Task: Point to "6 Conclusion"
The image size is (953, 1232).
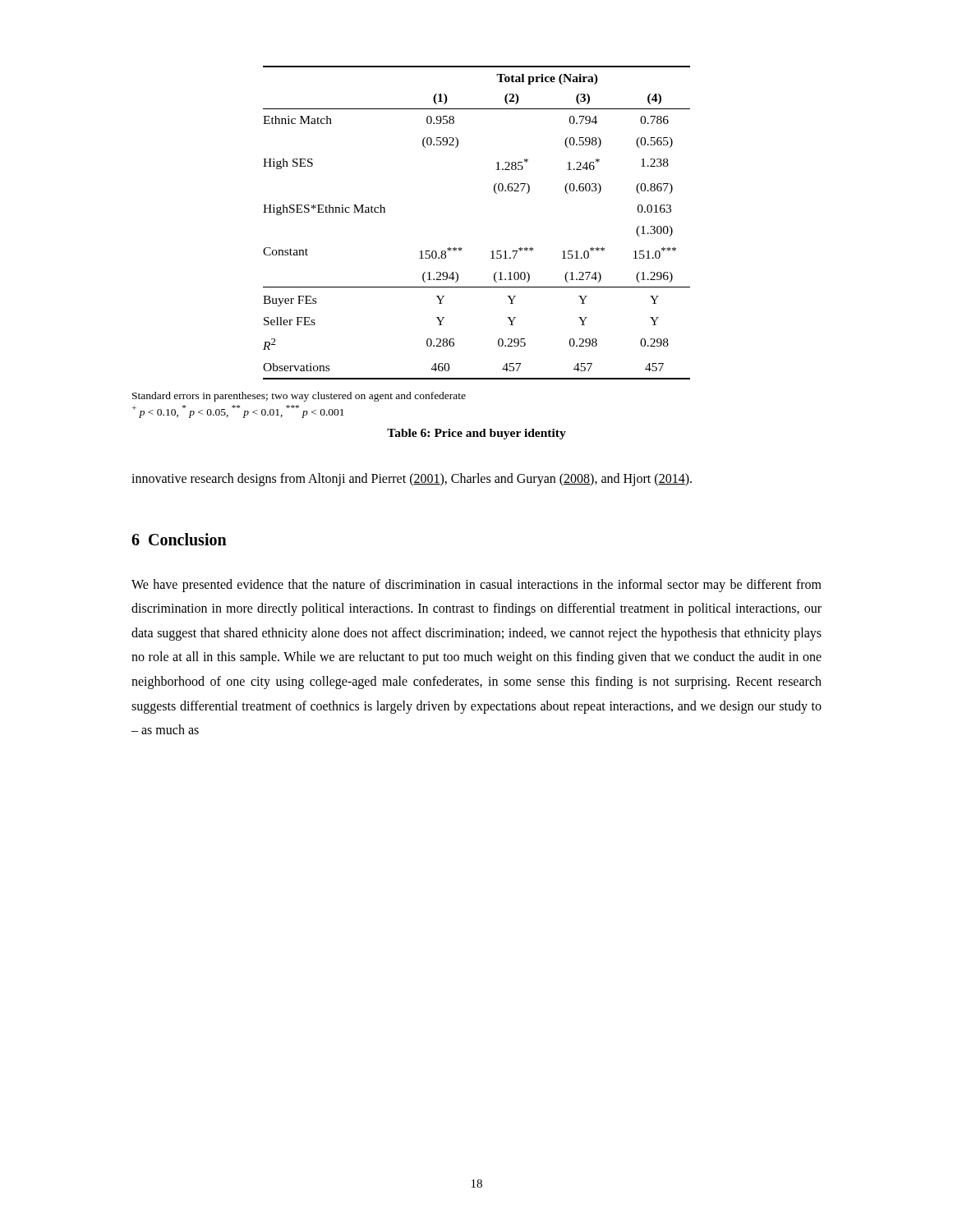Action: pos(179,539)
